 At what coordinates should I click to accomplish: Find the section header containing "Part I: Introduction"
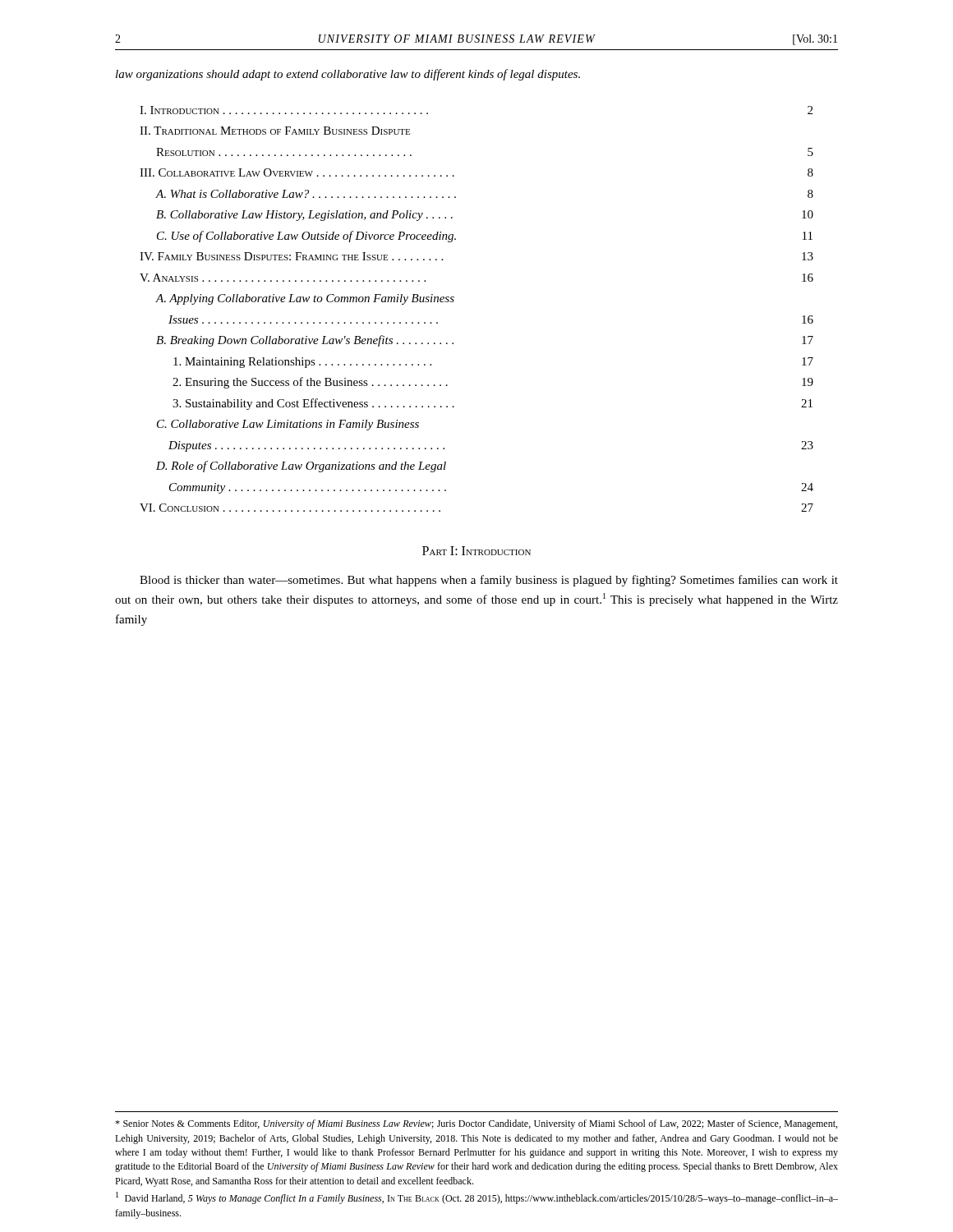click(x=476, y=550)
